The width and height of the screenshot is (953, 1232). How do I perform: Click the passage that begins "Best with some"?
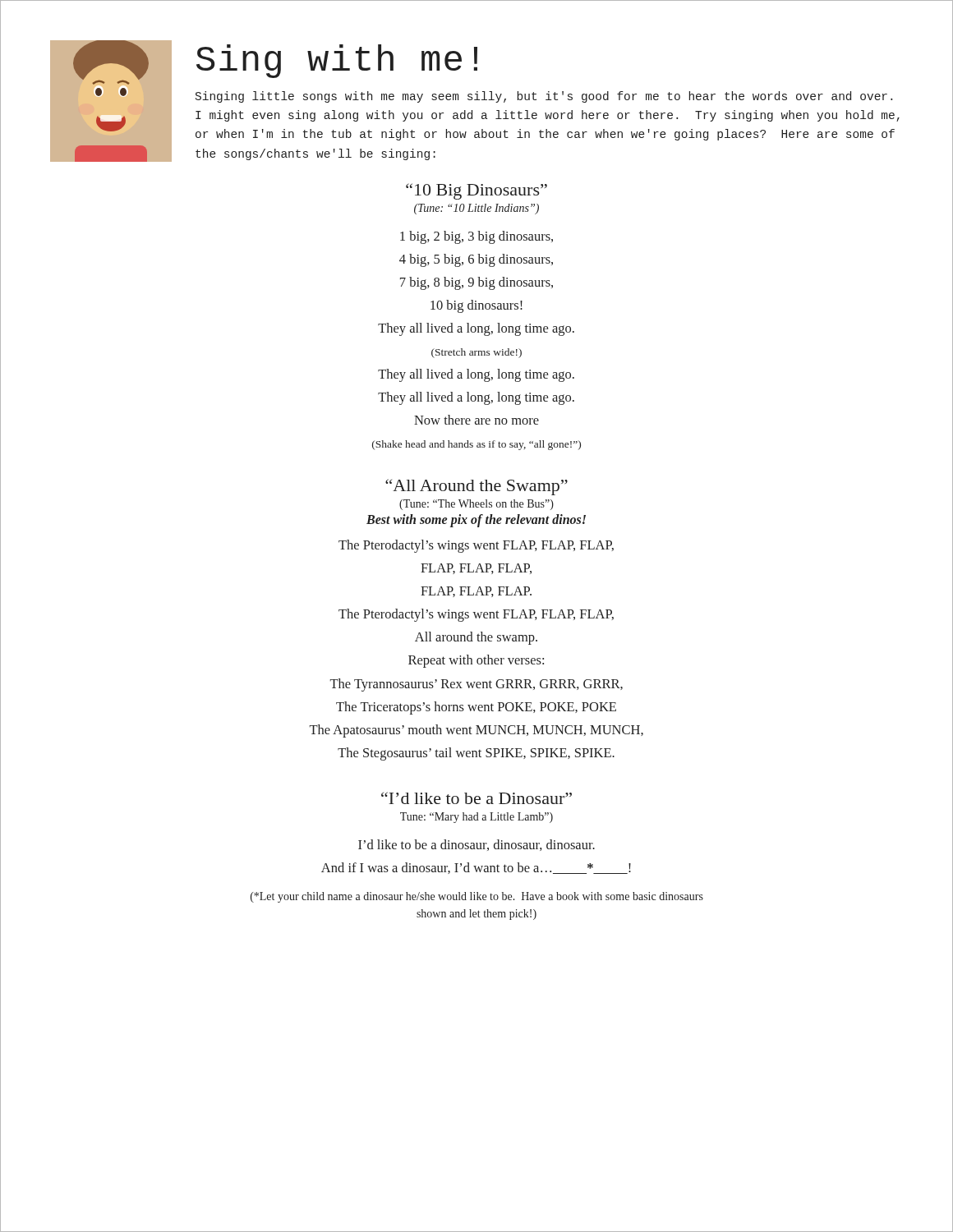pos(476,520)
